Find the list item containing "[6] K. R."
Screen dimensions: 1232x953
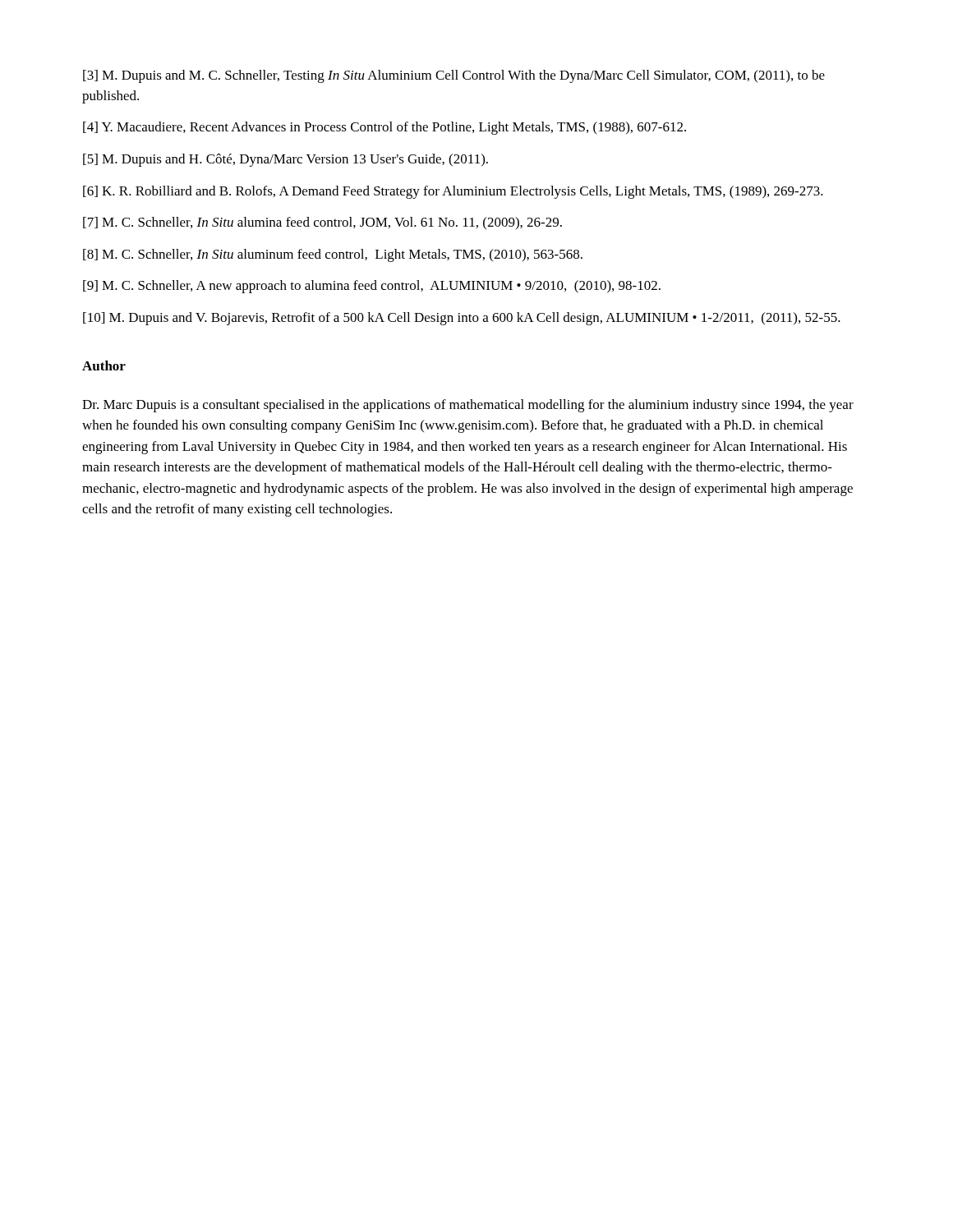coord(453,191)
